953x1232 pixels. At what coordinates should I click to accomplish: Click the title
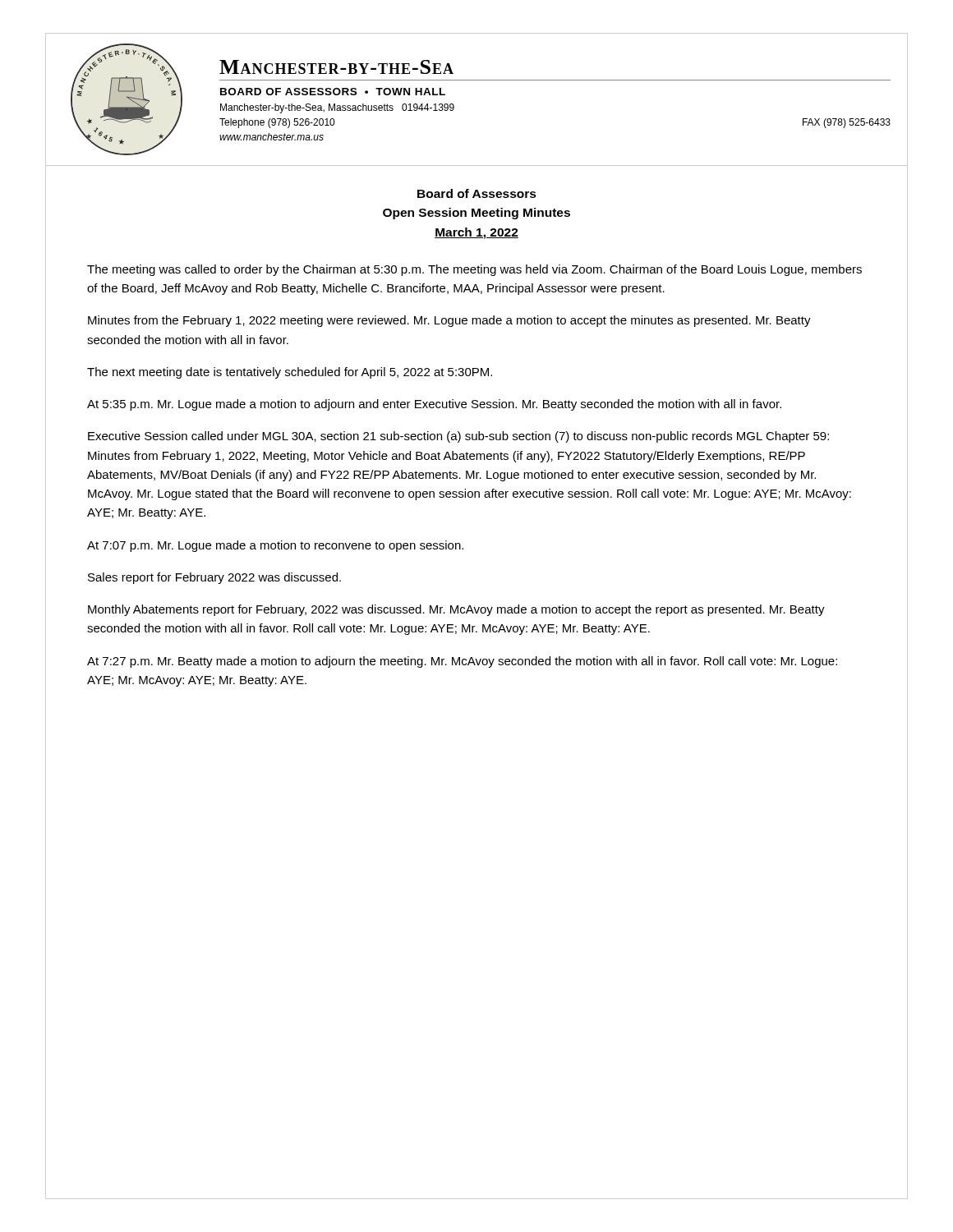point(337,67)
